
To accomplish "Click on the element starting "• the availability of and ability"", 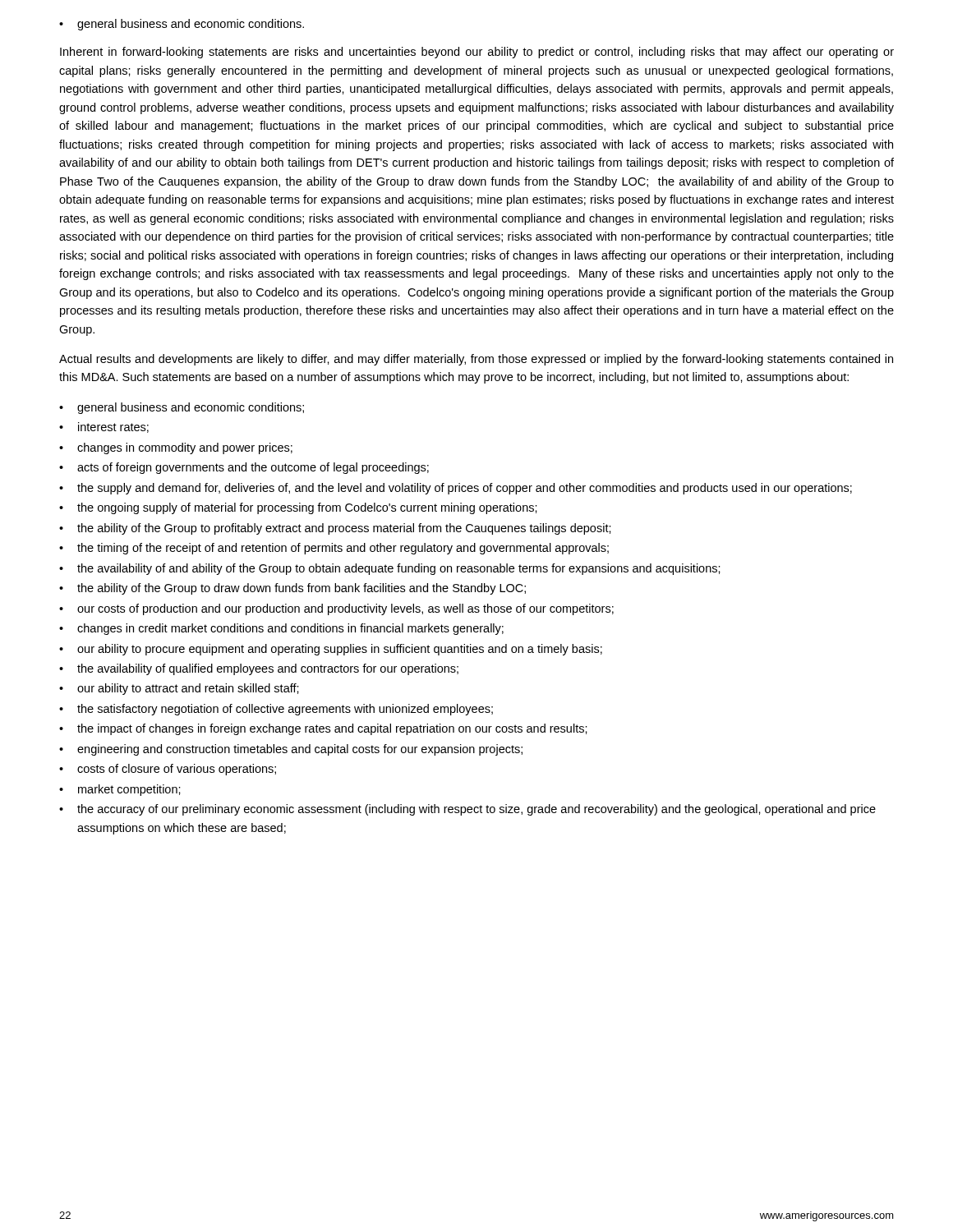I will coord(476,568).
